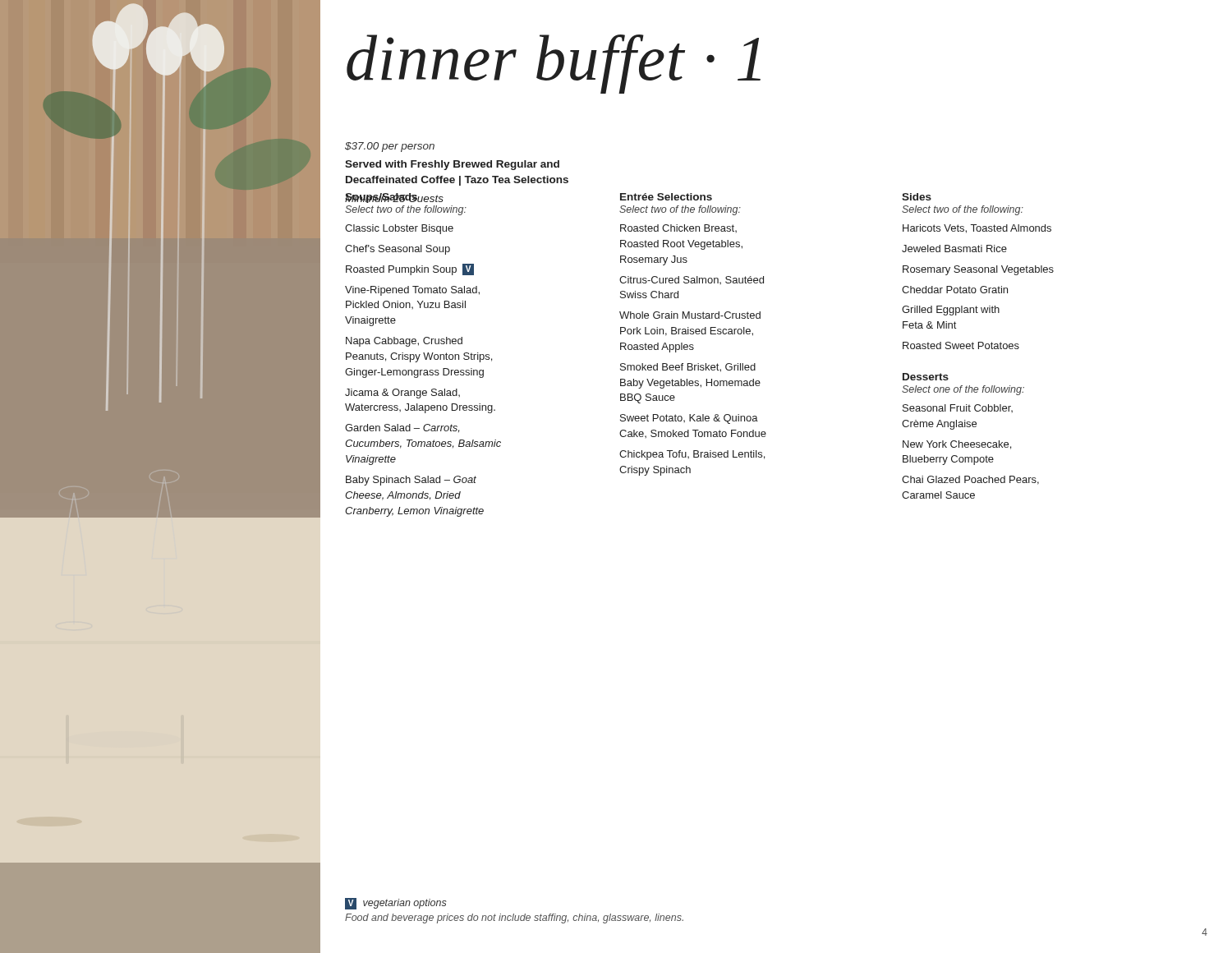Viewport: 1232px width, 953px height.
Task: Select the text block starting "dinner buffet · 1"
Action: pos(747,58)
